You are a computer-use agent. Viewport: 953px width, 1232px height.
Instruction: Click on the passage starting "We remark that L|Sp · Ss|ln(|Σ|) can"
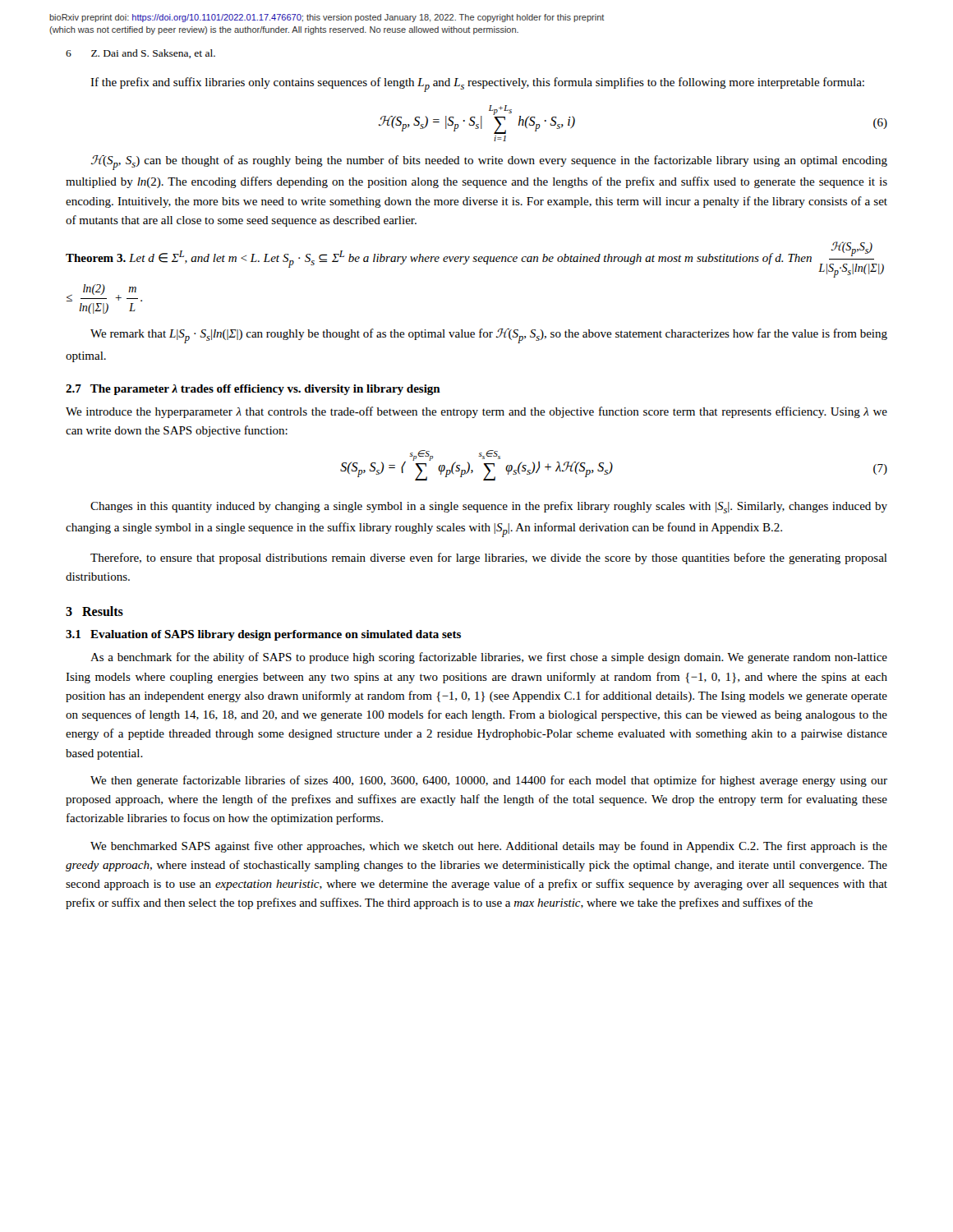point(476,345)
